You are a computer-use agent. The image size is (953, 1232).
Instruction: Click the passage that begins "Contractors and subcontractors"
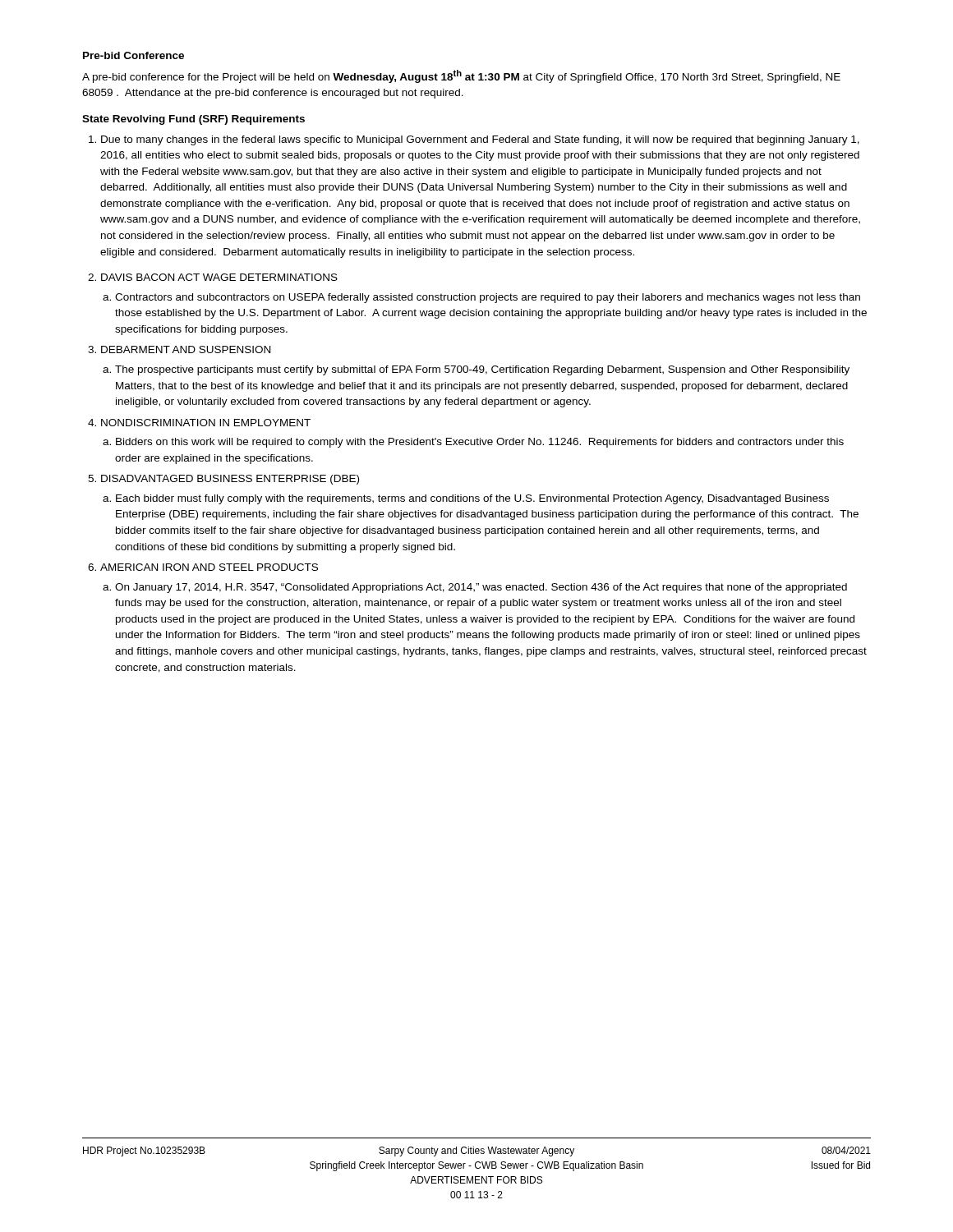point(491,313)
